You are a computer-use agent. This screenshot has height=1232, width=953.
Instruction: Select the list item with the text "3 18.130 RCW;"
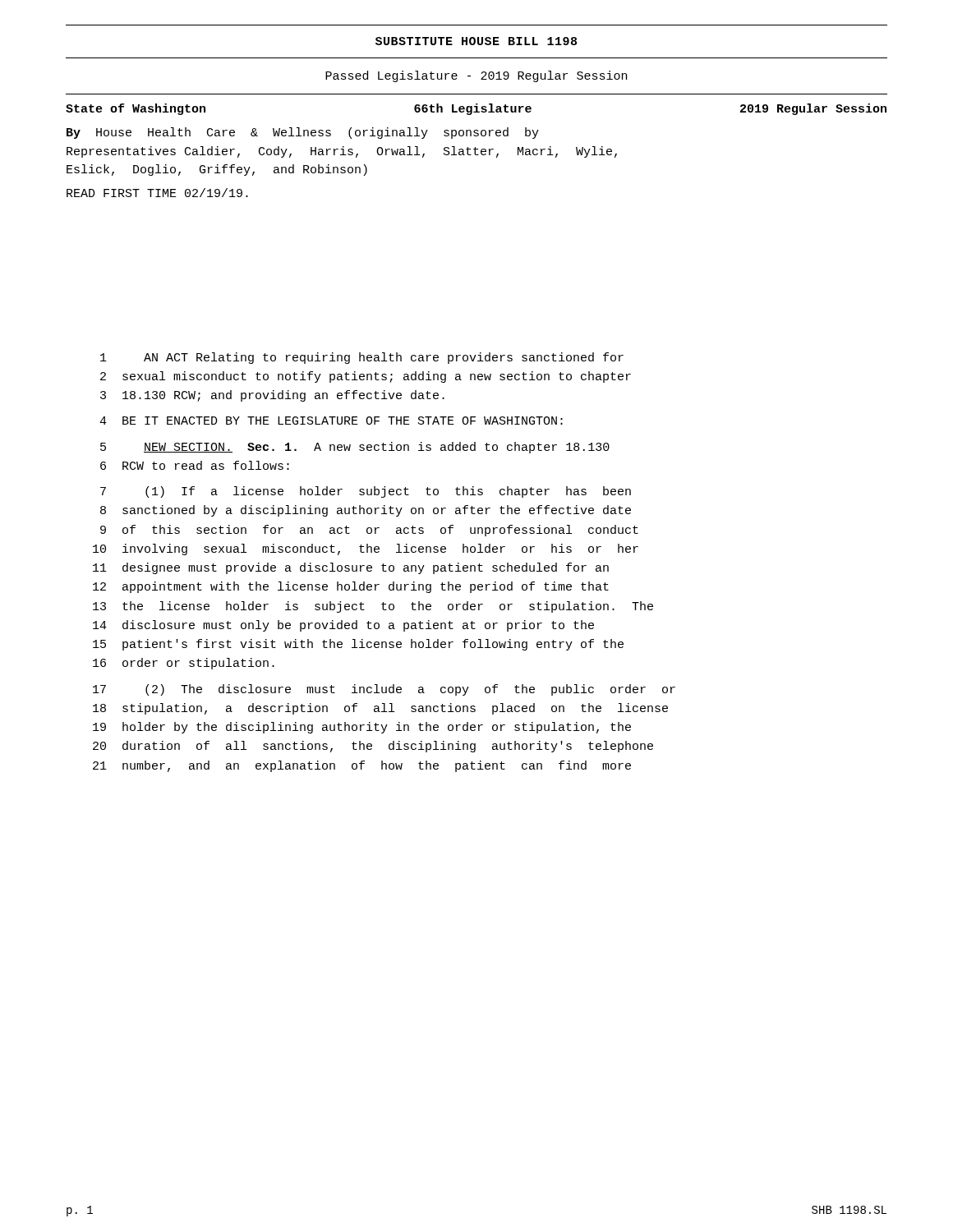click(272, 396)
